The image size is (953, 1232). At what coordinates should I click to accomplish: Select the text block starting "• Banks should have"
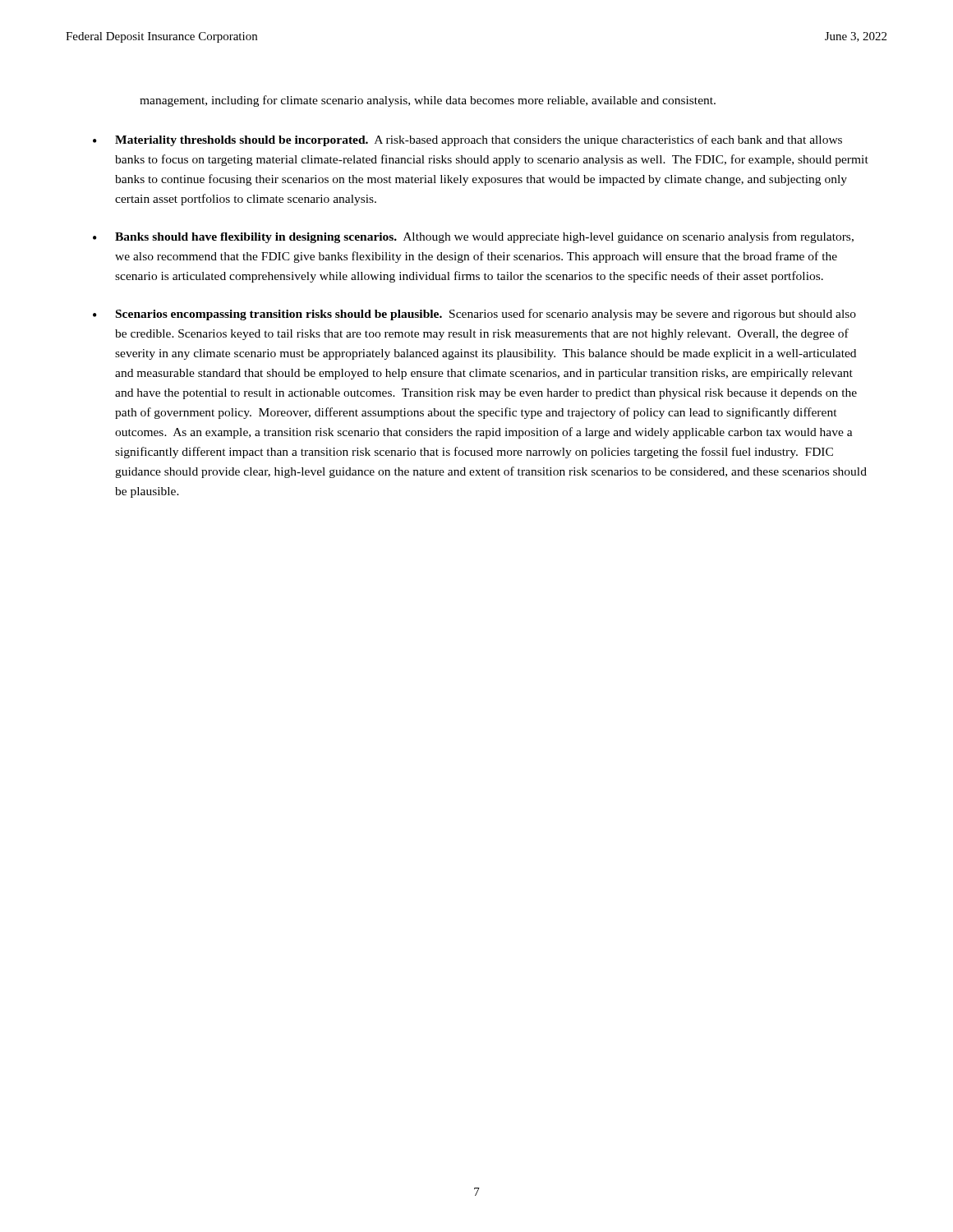(x=481, y=256)
